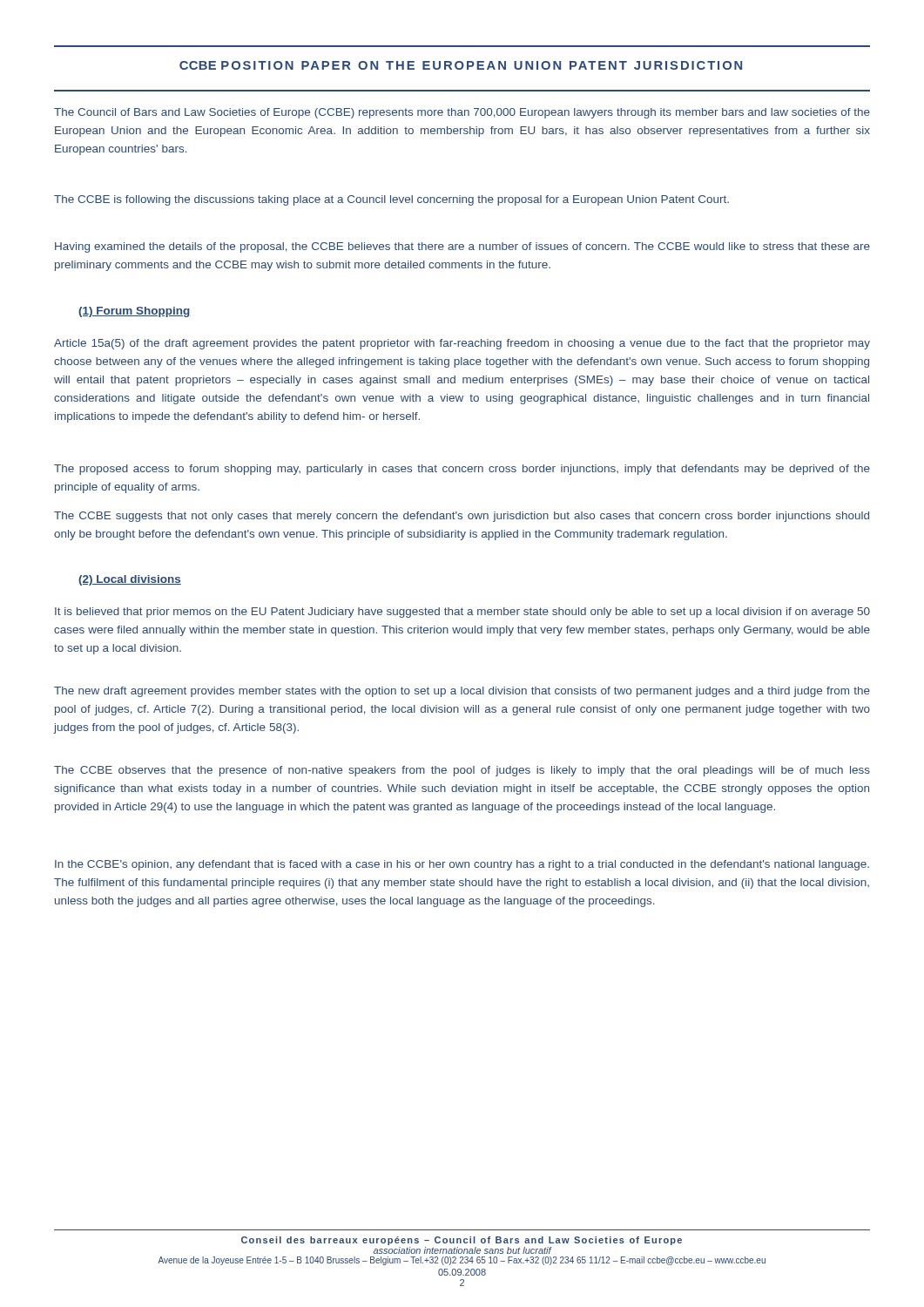Image resolution: width=924 pixels, height=1307 pixels.
Task: Locate the text block that reads "In the CCBE's opinion, any defendant"
Action: pos(462,882)
